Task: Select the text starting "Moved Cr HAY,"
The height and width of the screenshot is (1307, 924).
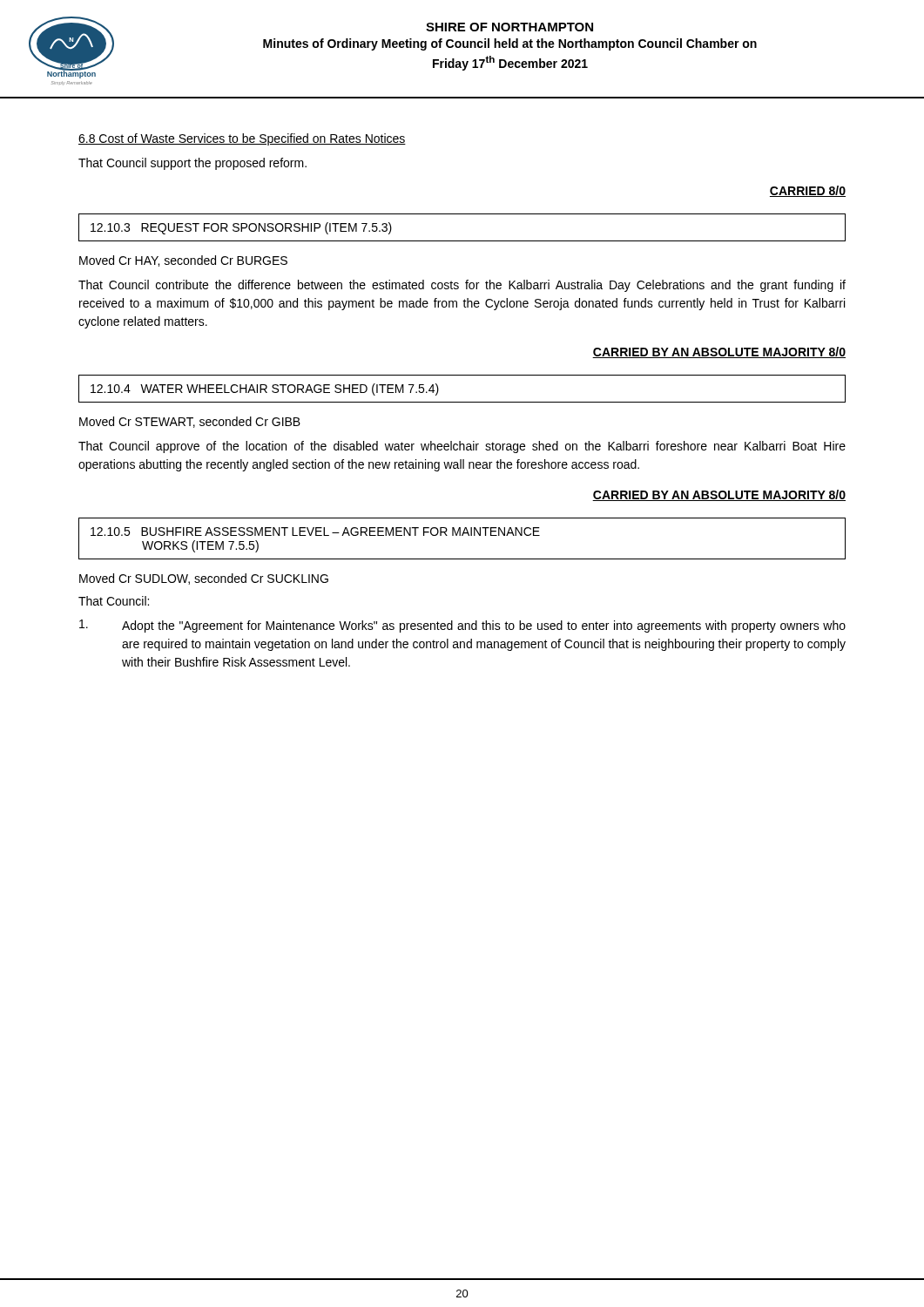Action: tap(183, 261)
